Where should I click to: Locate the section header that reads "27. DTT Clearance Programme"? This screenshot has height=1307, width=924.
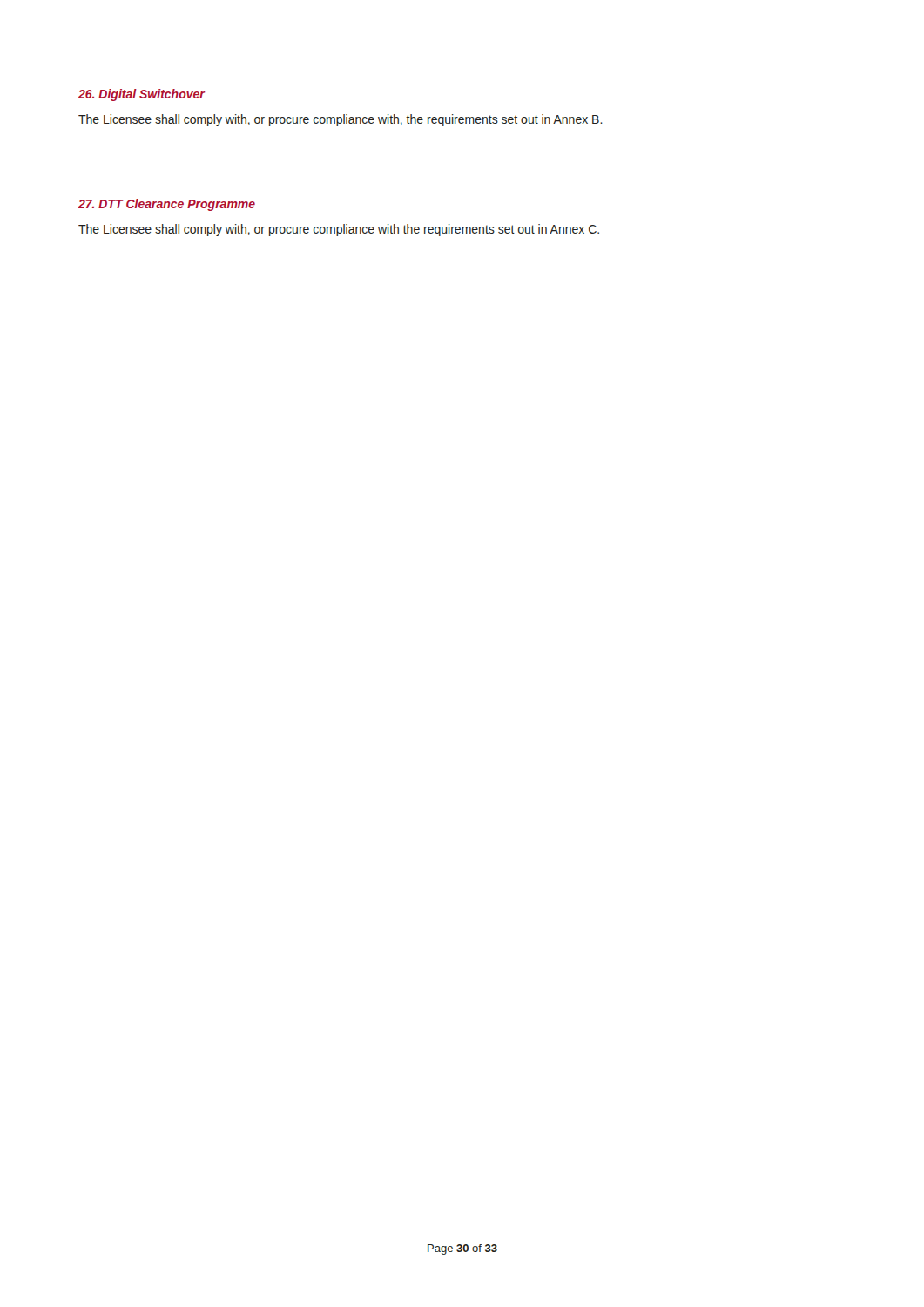167,204
